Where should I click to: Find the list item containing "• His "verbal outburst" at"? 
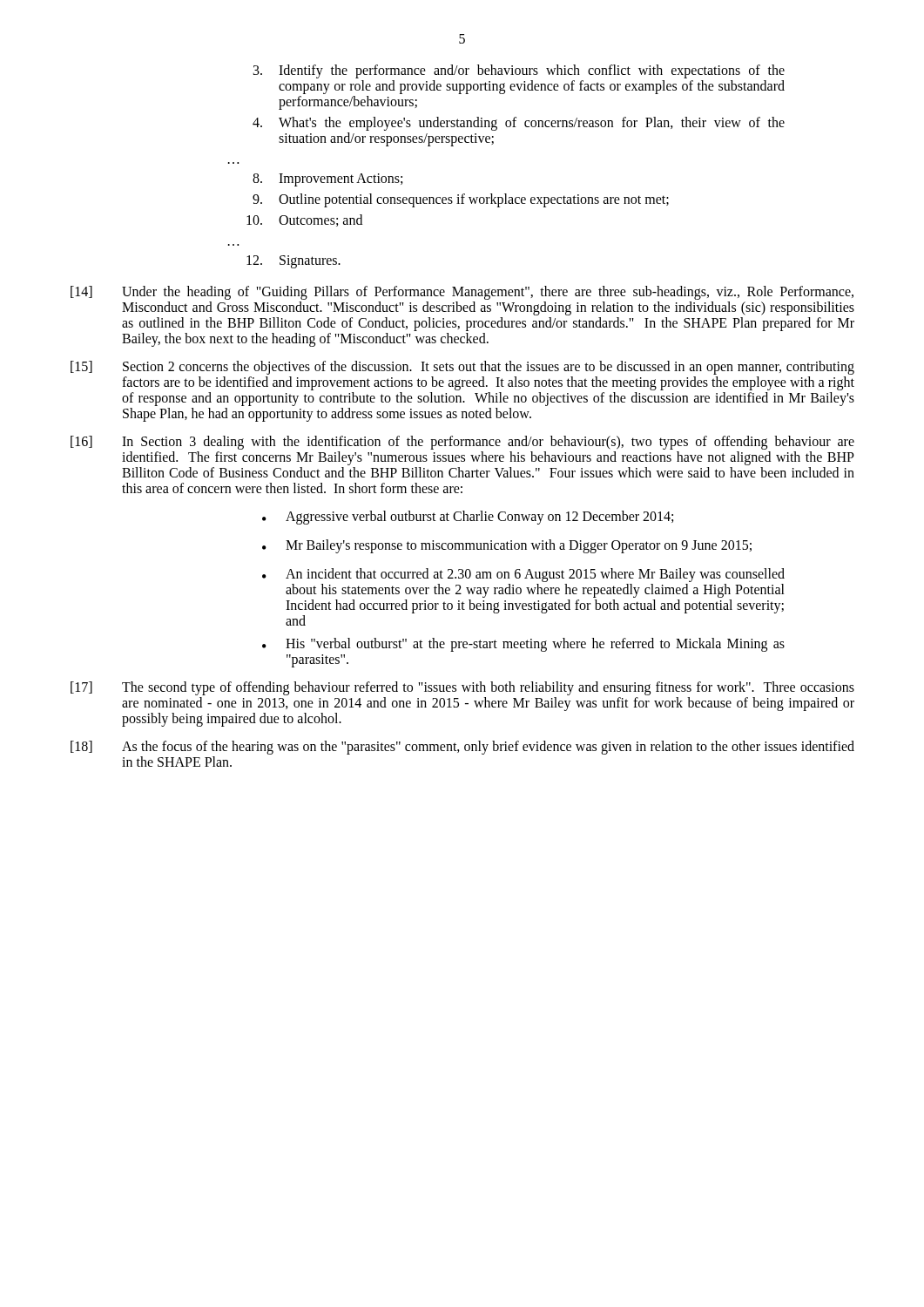(523, 652)
